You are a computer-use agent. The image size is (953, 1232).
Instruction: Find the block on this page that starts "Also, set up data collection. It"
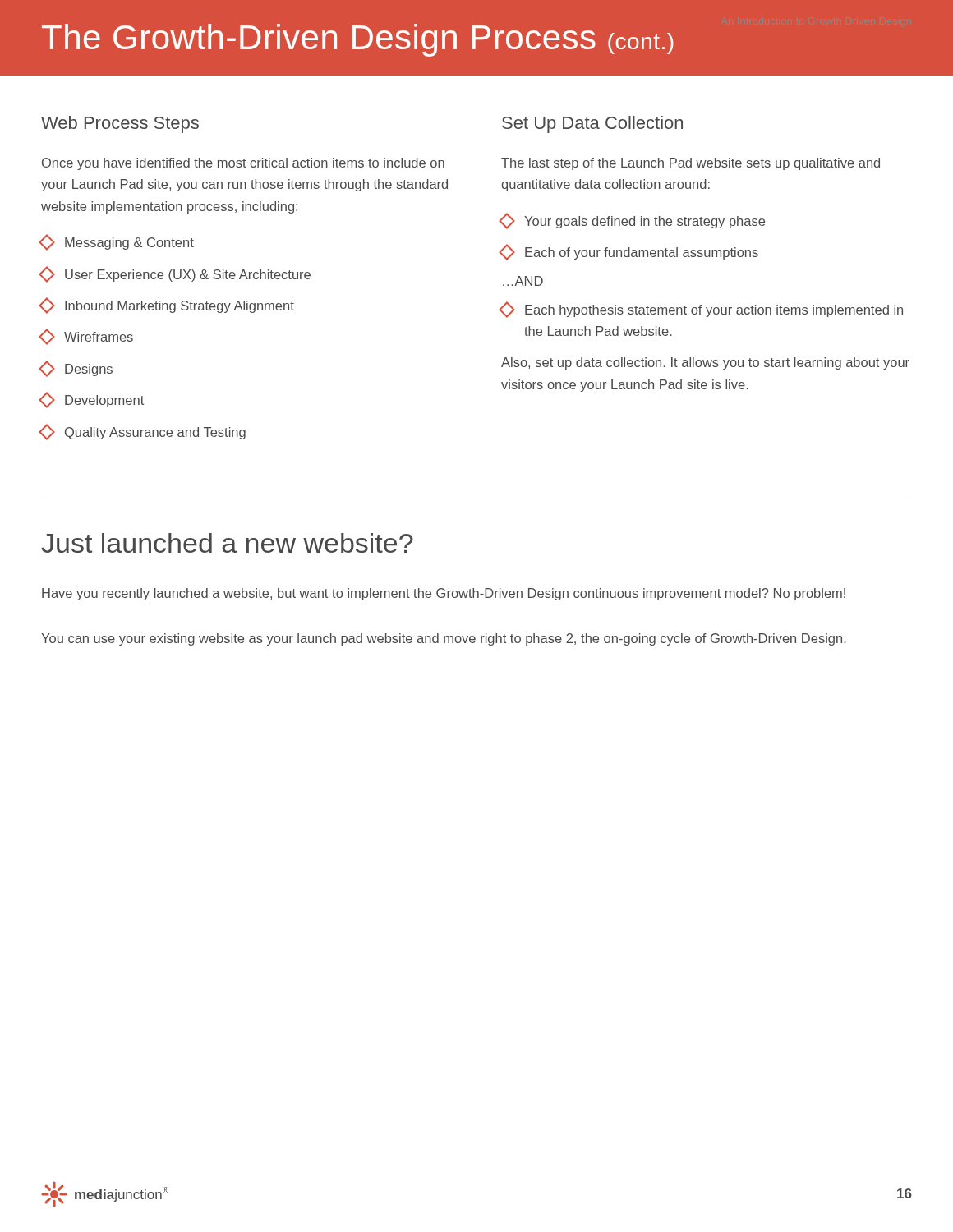point(705,373)
